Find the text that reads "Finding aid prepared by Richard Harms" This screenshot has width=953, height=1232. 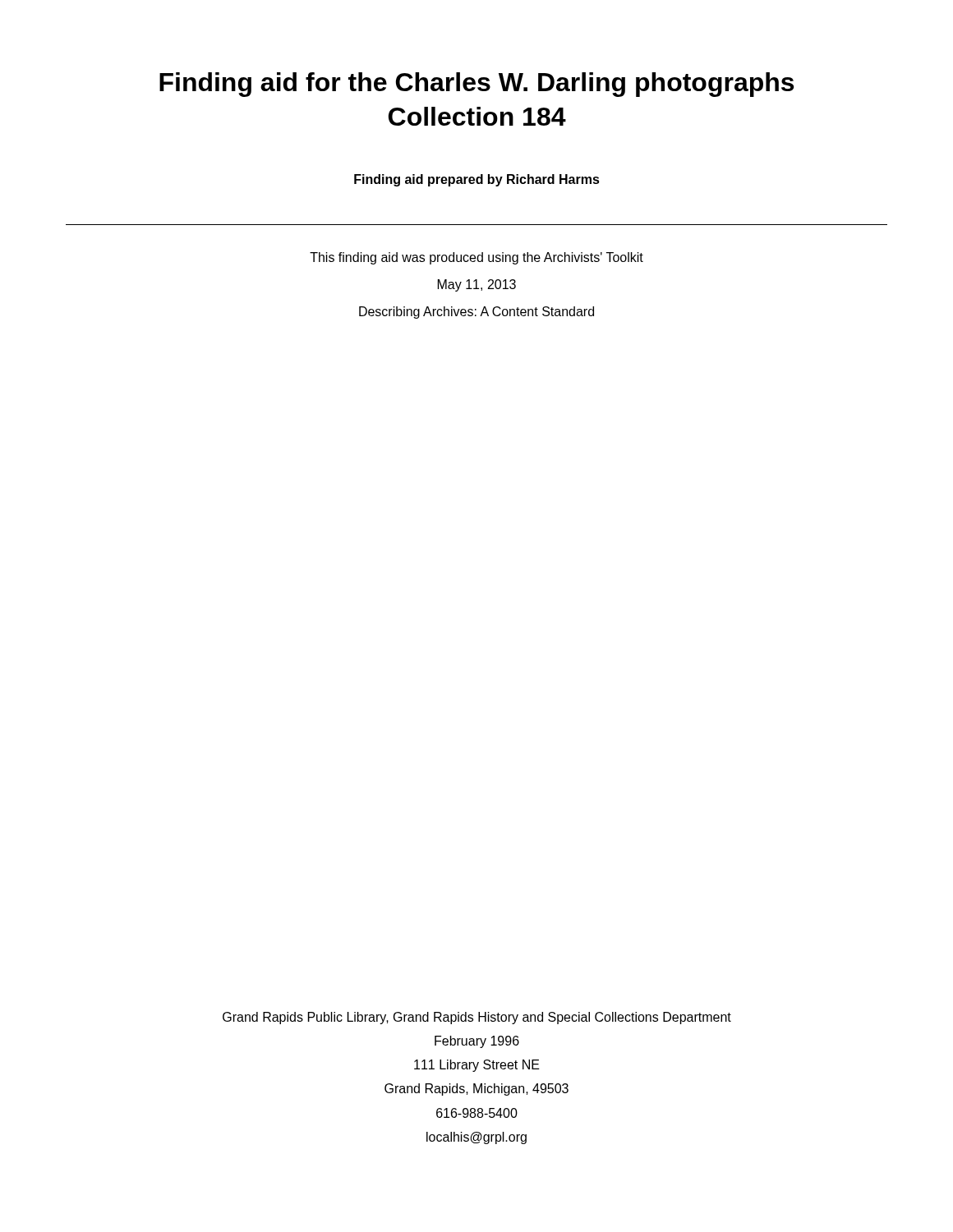point(476,180)
